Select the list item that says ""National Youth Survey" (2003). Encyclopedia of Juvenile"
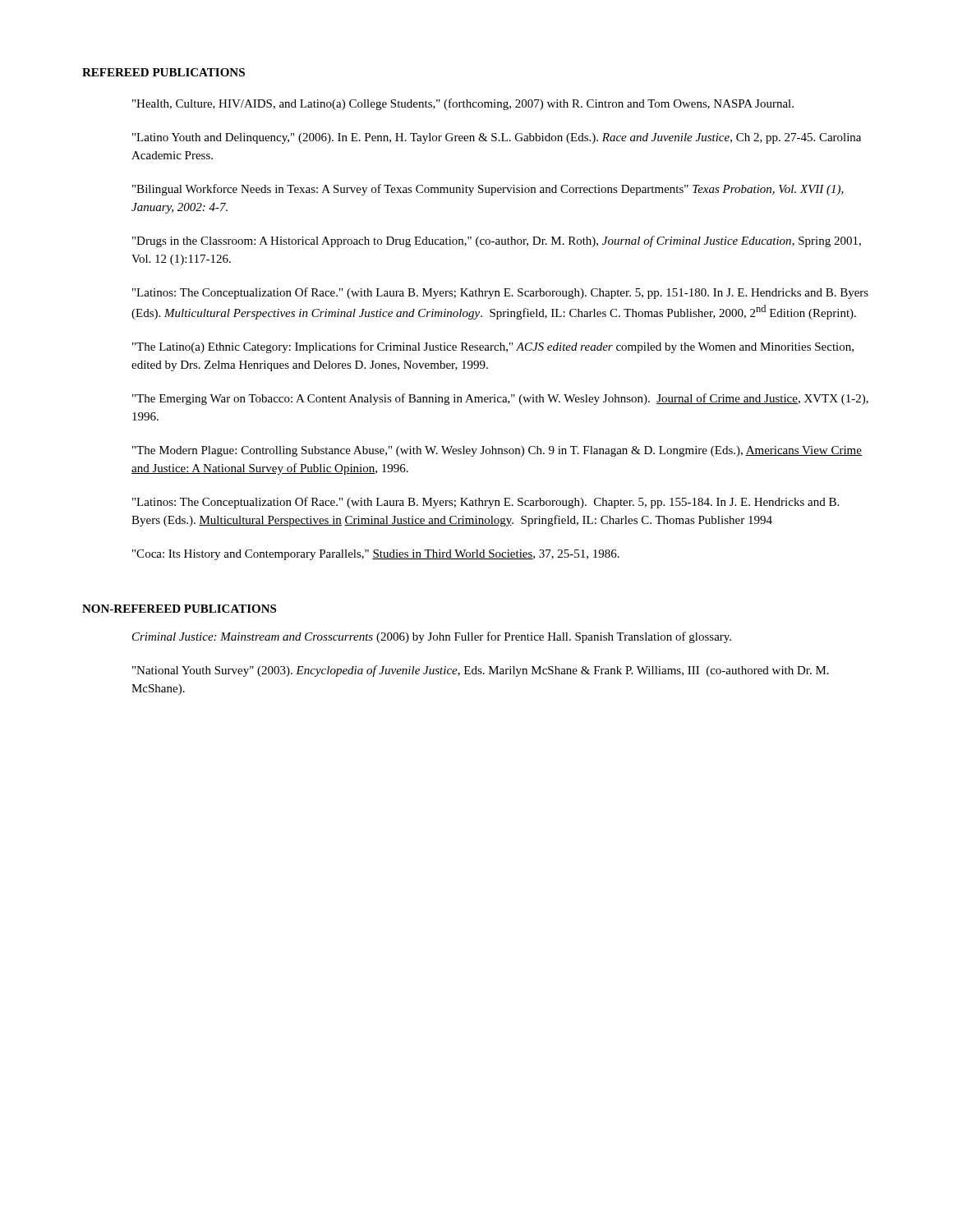This screenshot has width=953, height=1232. (480, 679)
